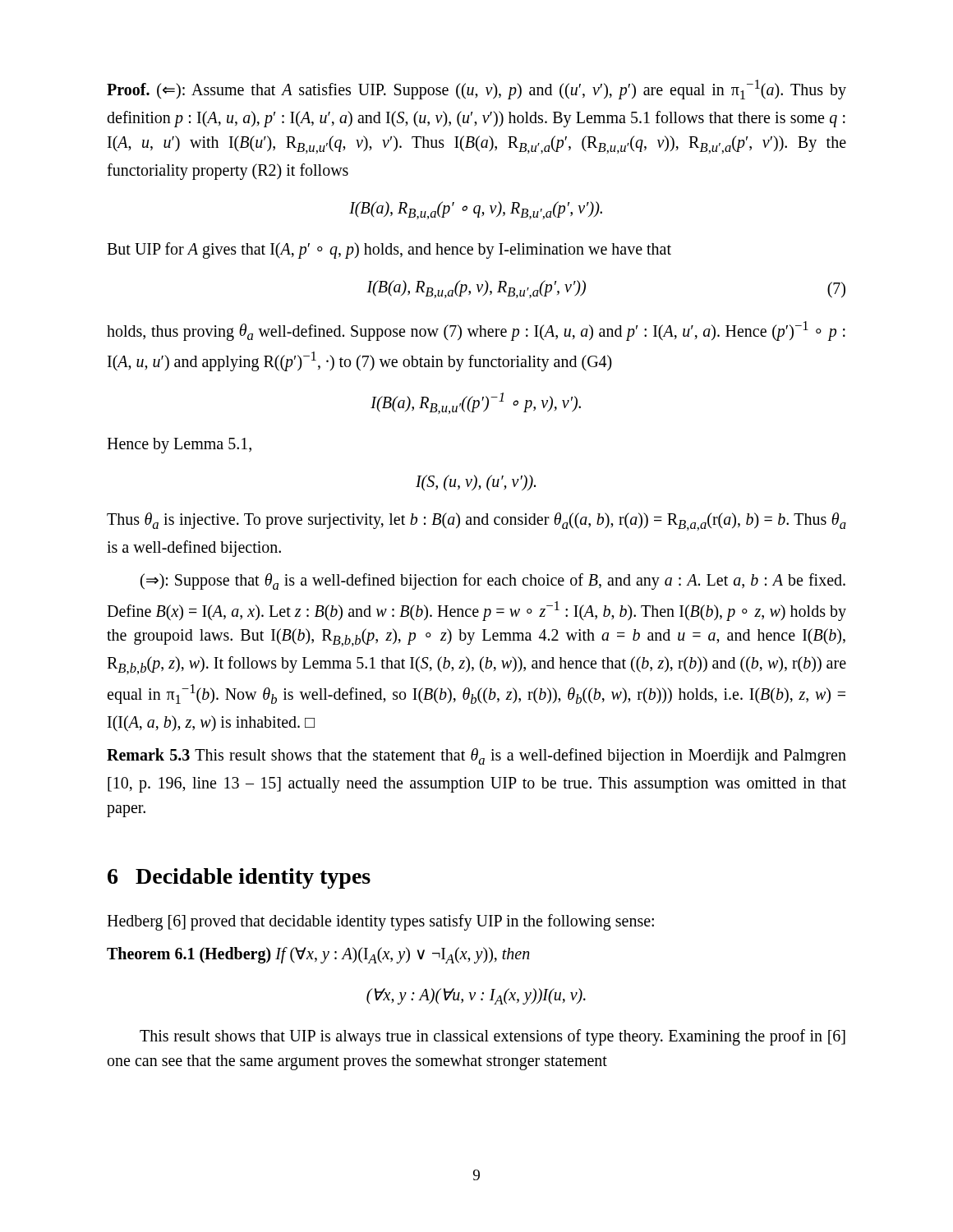
Task: Navigate to the text block starting "(⇒): Suppose that θa is a well-defined"
Action: pyautogui.click(x=476, y=651)
